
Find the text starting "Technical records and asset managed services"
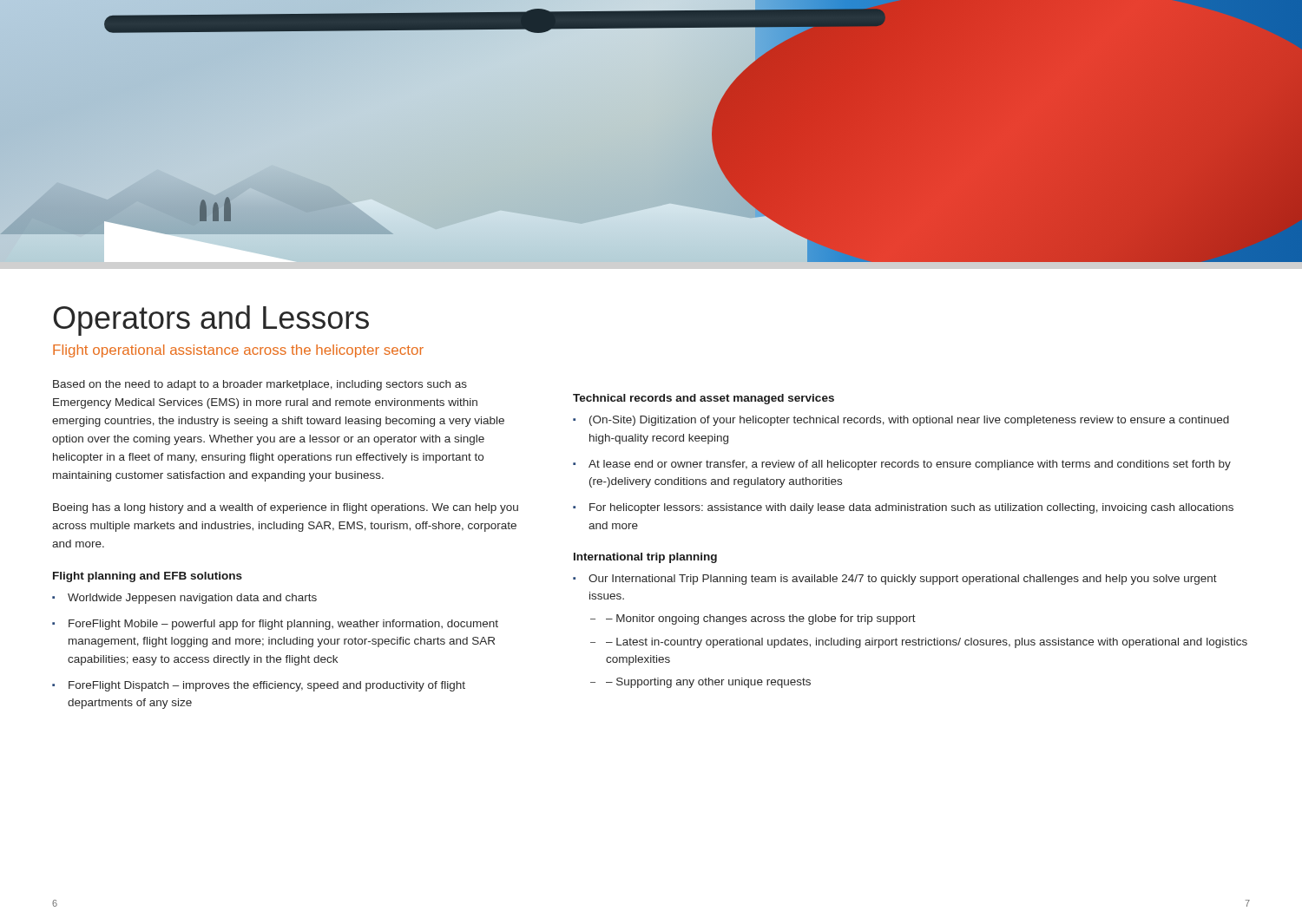(x=704, y=398)
